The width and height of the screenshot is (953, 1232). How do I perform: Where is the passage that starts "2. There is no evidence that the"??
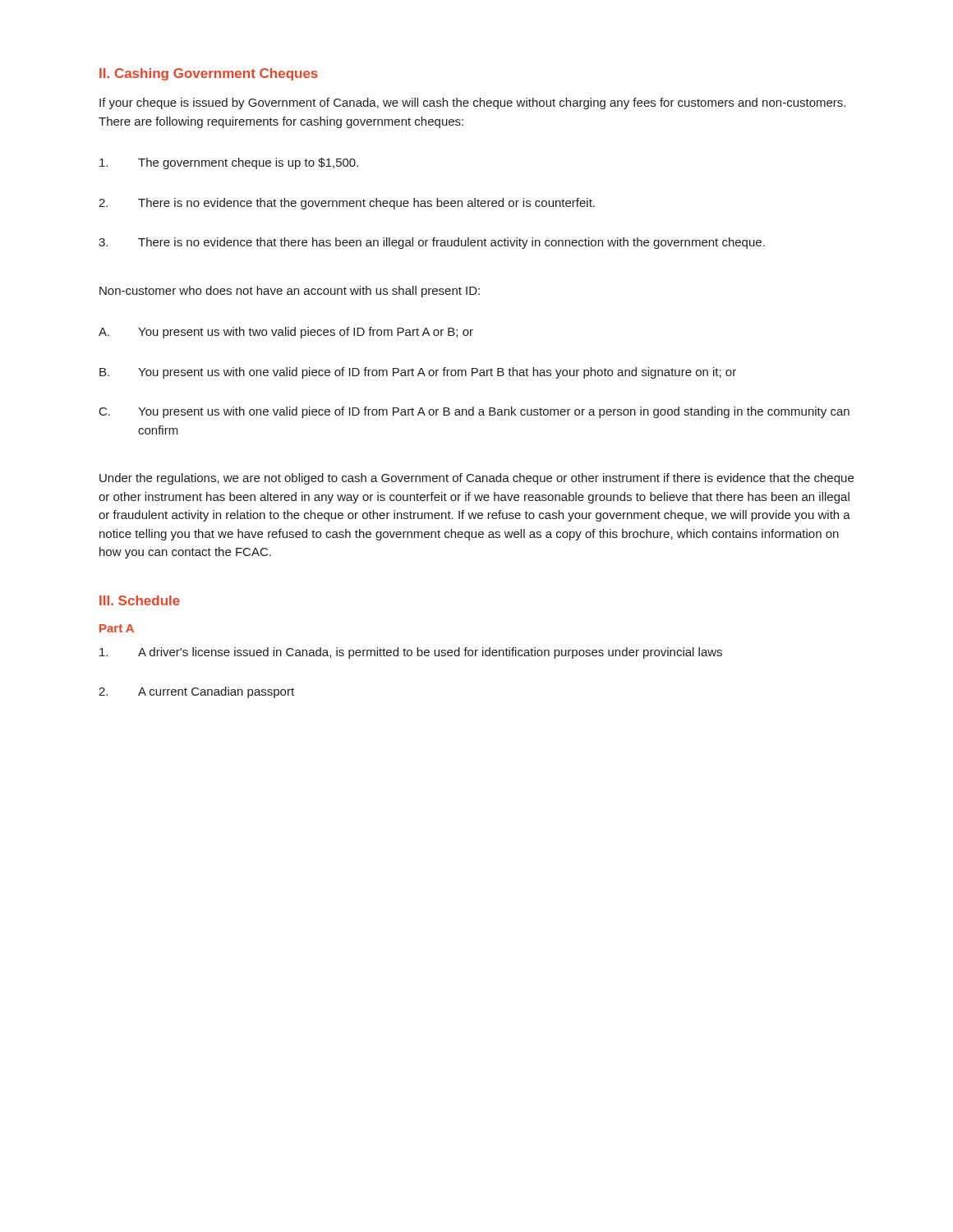tap(476, 203)
